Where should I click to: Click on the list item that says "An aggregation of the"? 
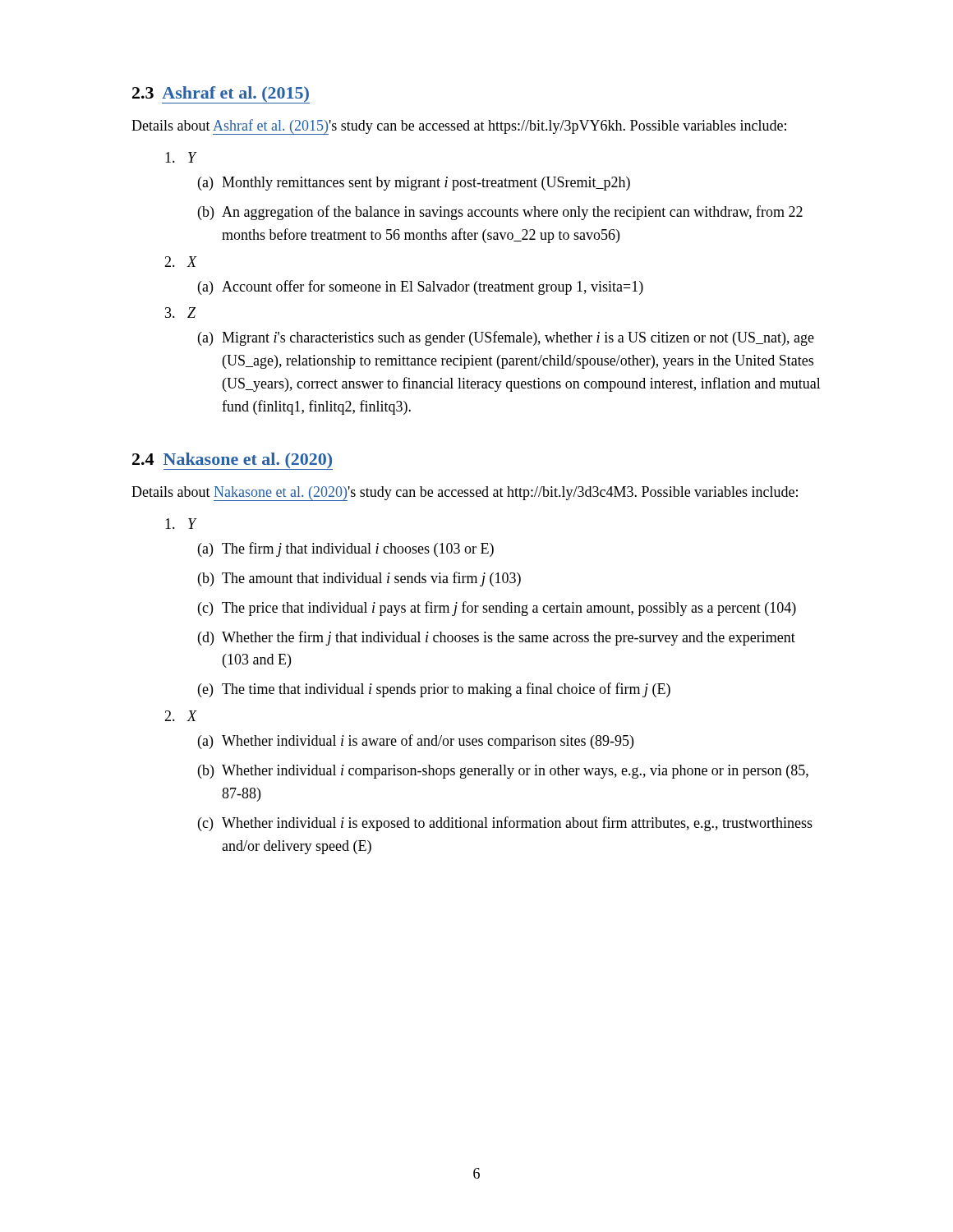click(513, 223)
